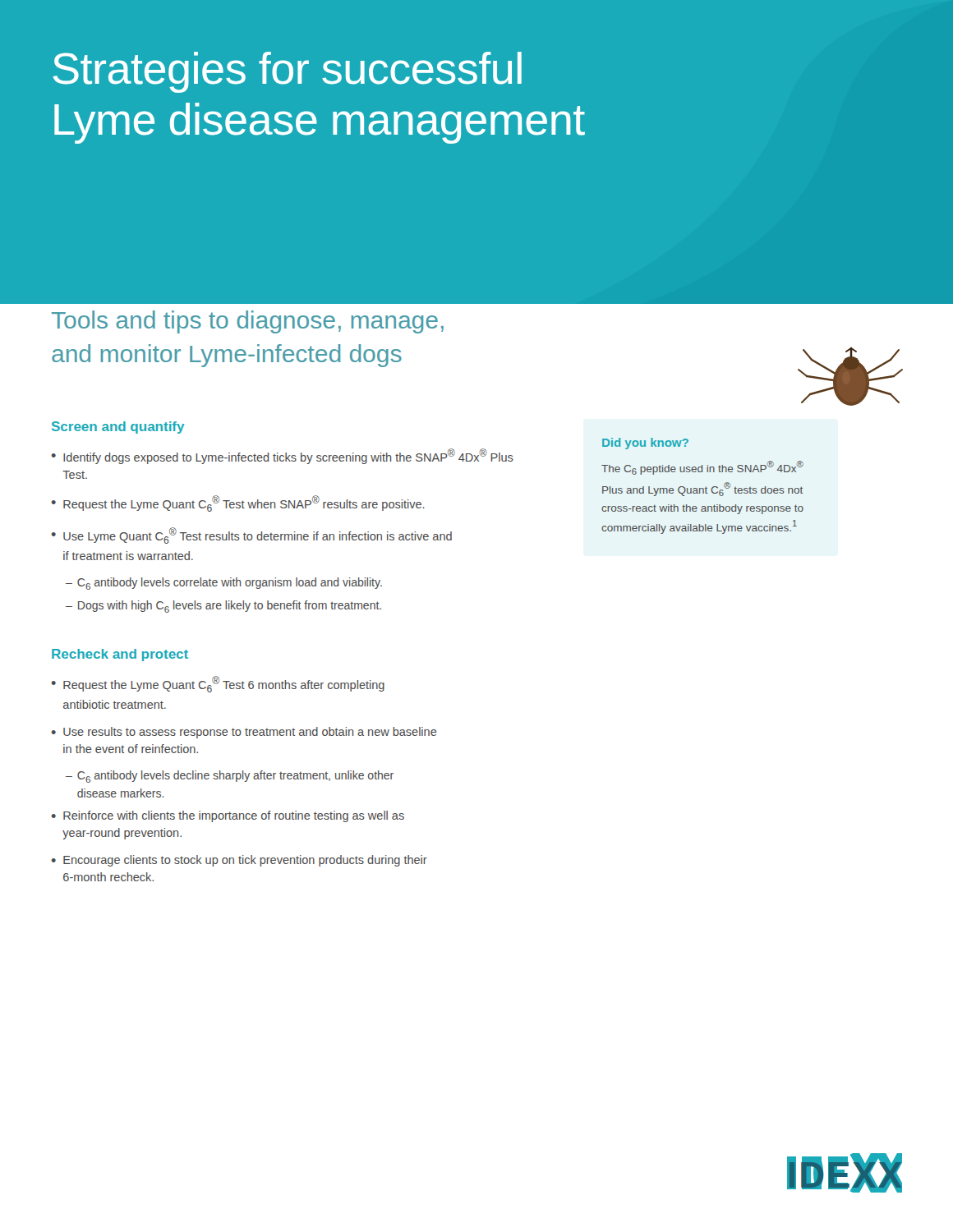The image size is (953, 1232).
Task: Click the passage that begins "Did you know? The C6 peptide used in"
Action: coord(711,486)
